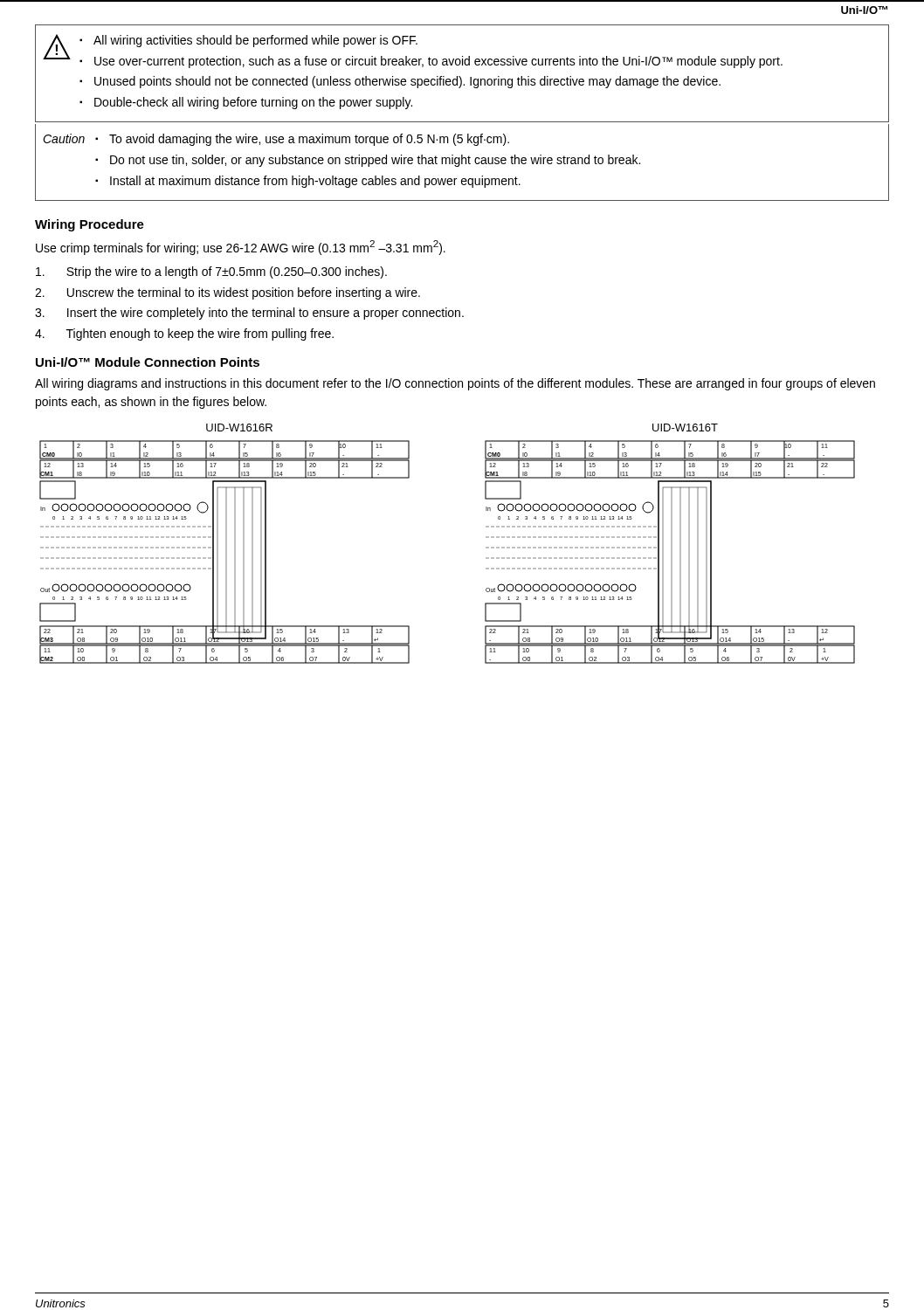Select the text starting "All wiring activities should"
The image size is (924, 1310).
(x=256, y=40)
